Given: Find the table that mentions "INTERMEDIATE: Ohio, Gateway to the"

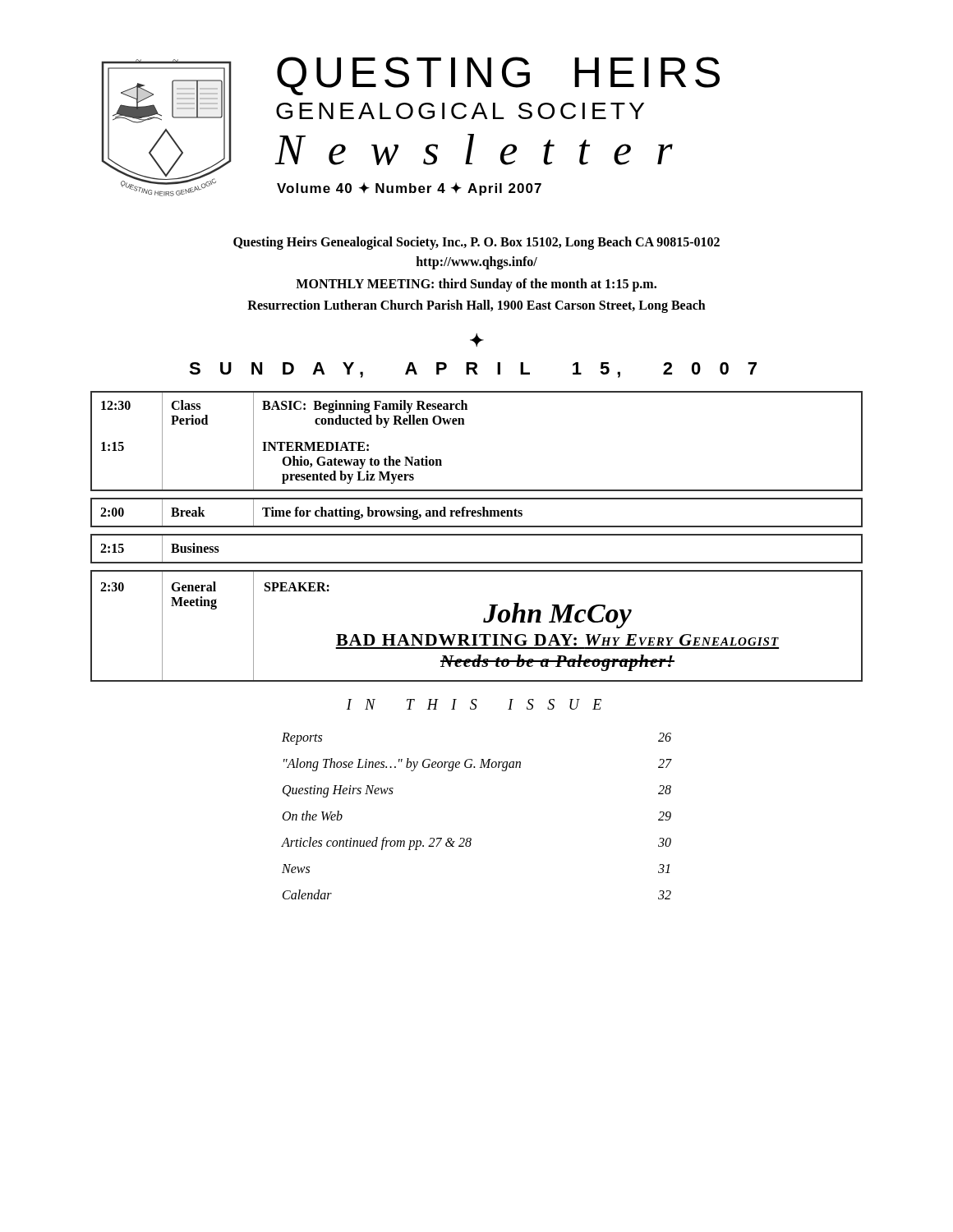Looking at the screenshot, I should pos(476,441).
